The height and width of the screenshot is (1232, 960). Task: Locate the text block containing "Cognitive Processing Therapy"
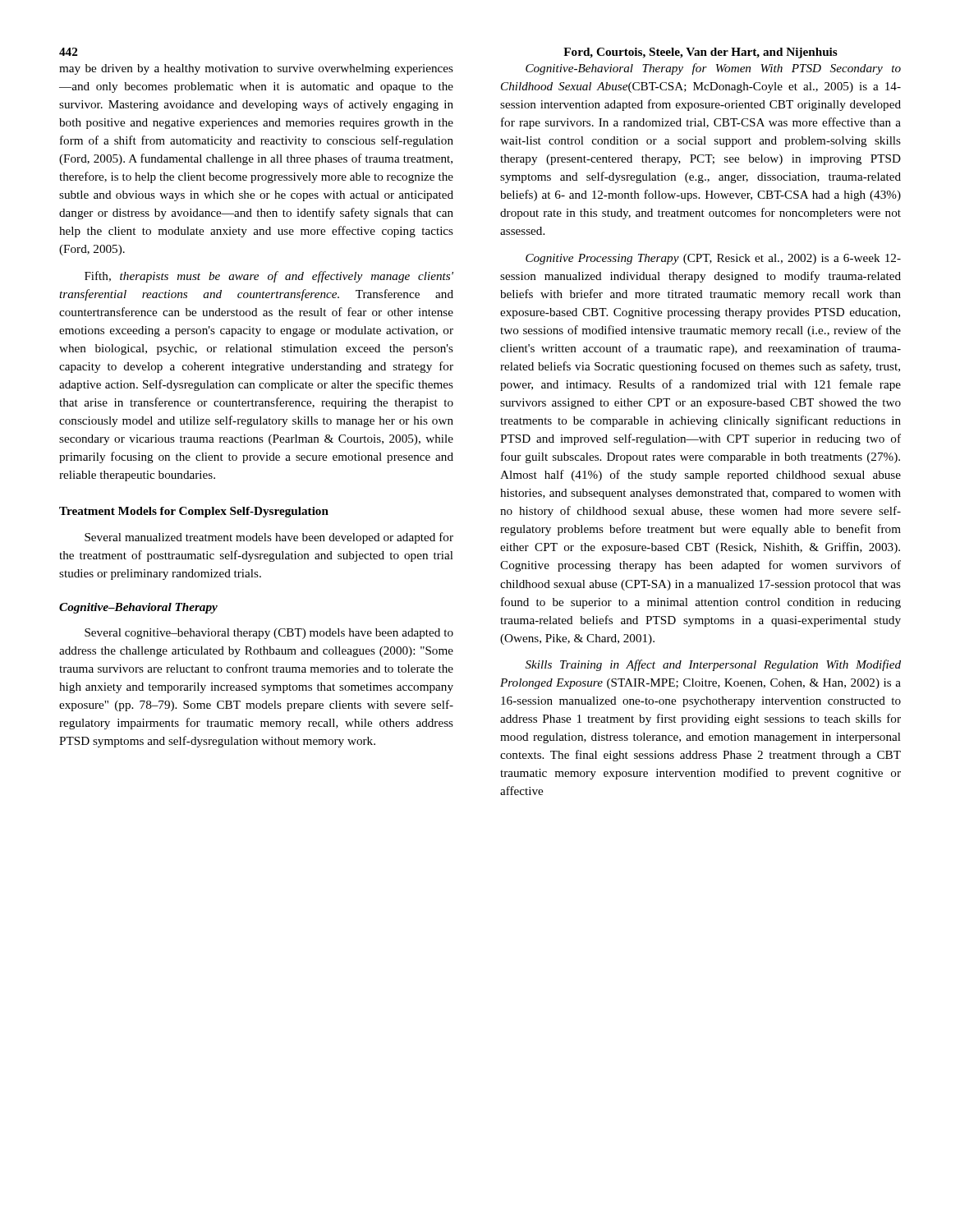701,448
